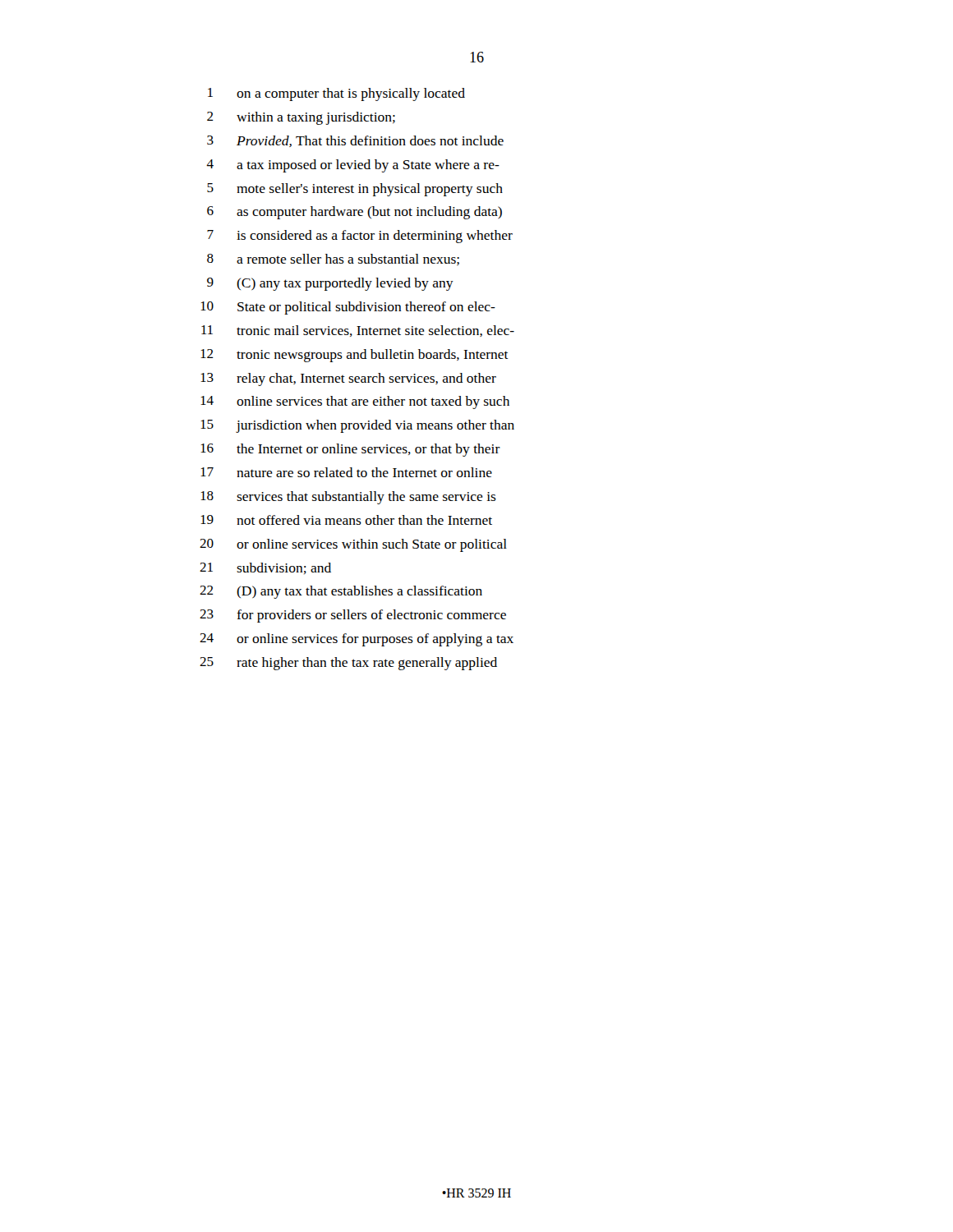Click on the list item with the text "3 Provided, That this definition"
This screenshot has height=1232, width=953.
(509, 141)
